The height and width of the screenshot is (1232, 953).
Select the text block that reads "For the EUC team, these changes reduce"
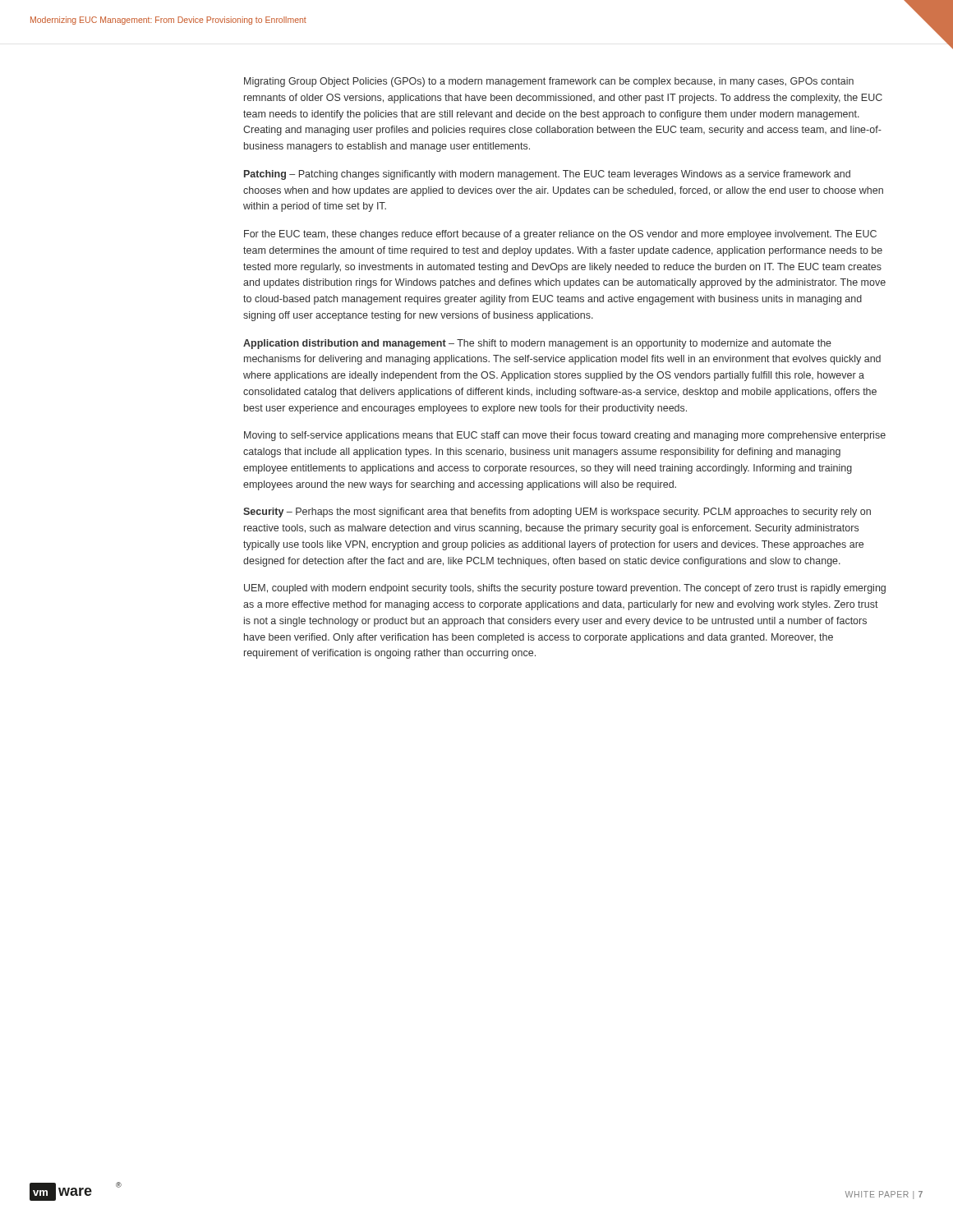coord(565,275)
